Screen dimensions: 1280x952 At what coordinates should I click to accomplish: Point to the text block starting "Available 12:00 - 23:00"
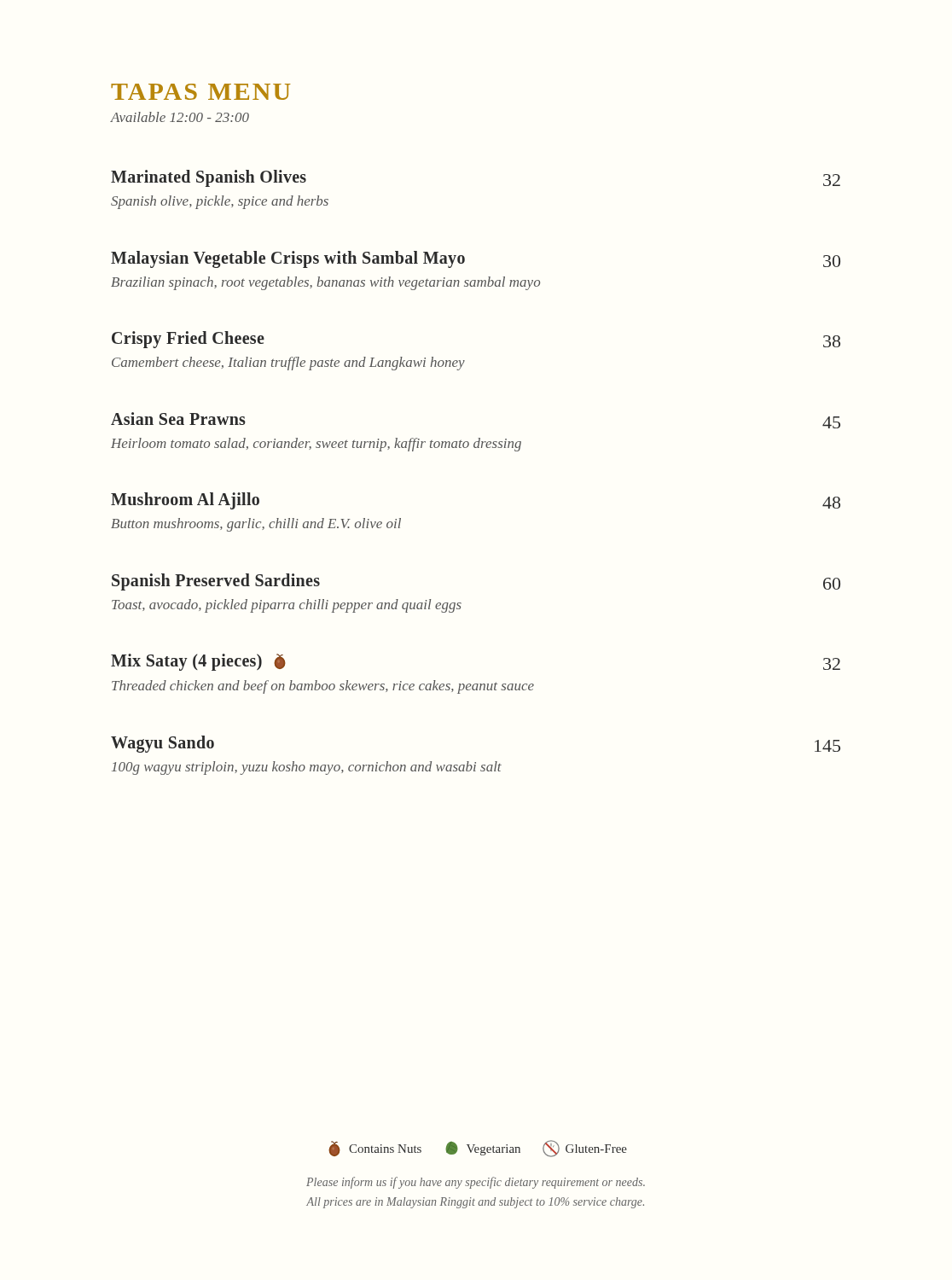pyautogui.click(x=180, y=117)
